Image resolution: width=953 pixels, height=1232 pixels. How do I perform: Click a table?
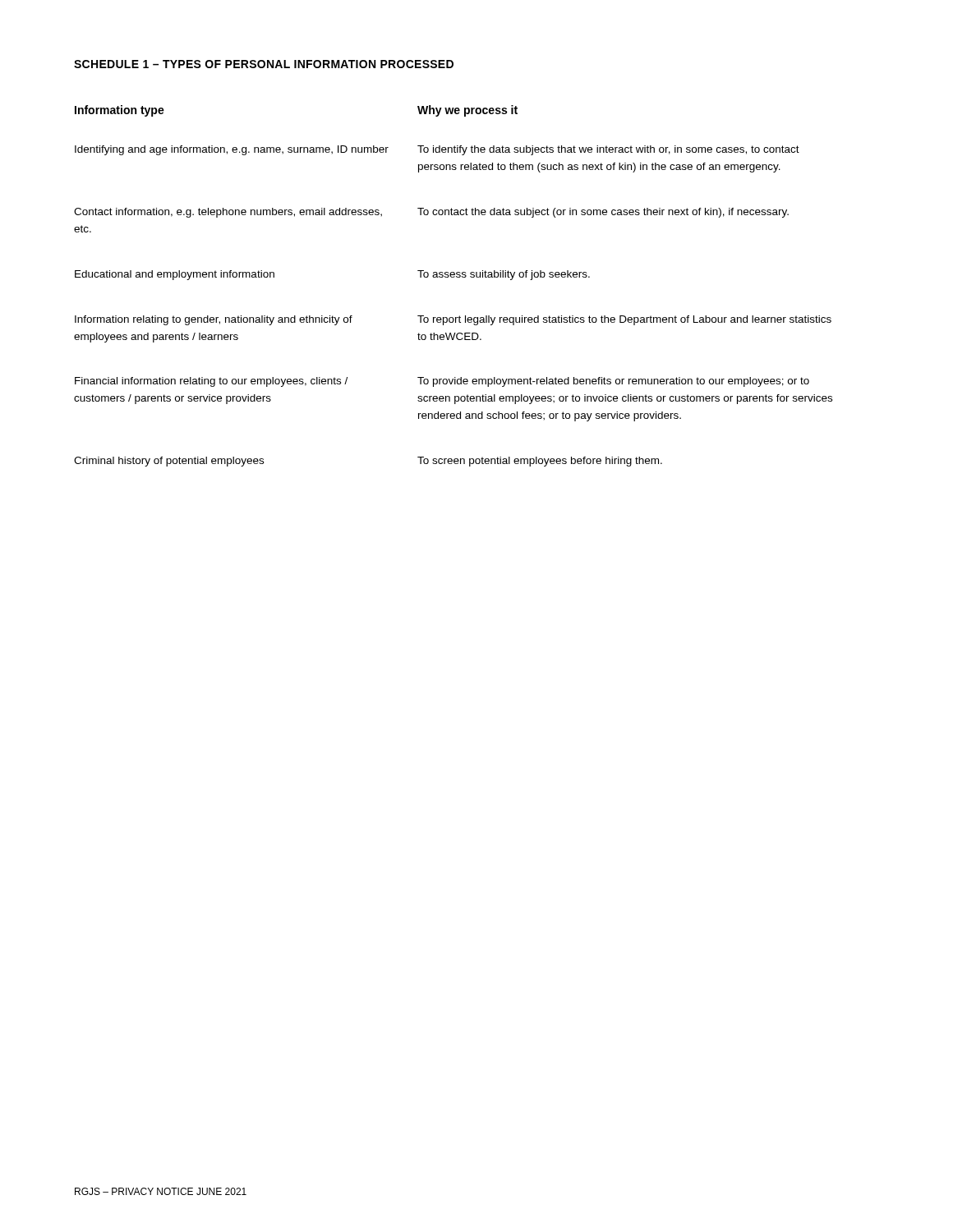click(x=464, y=296)
